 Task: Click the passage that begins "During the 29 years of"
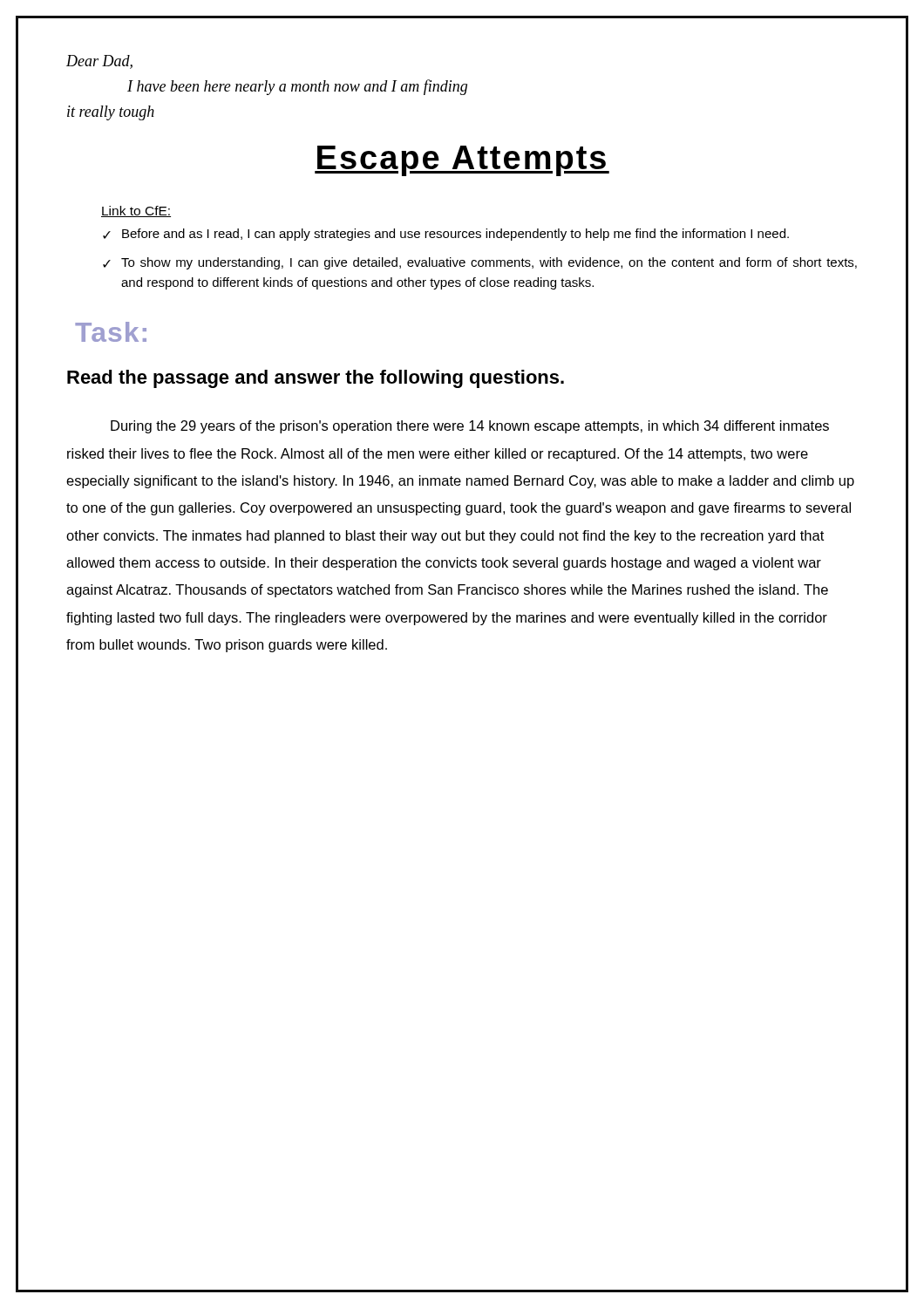[x=460, y=535]
